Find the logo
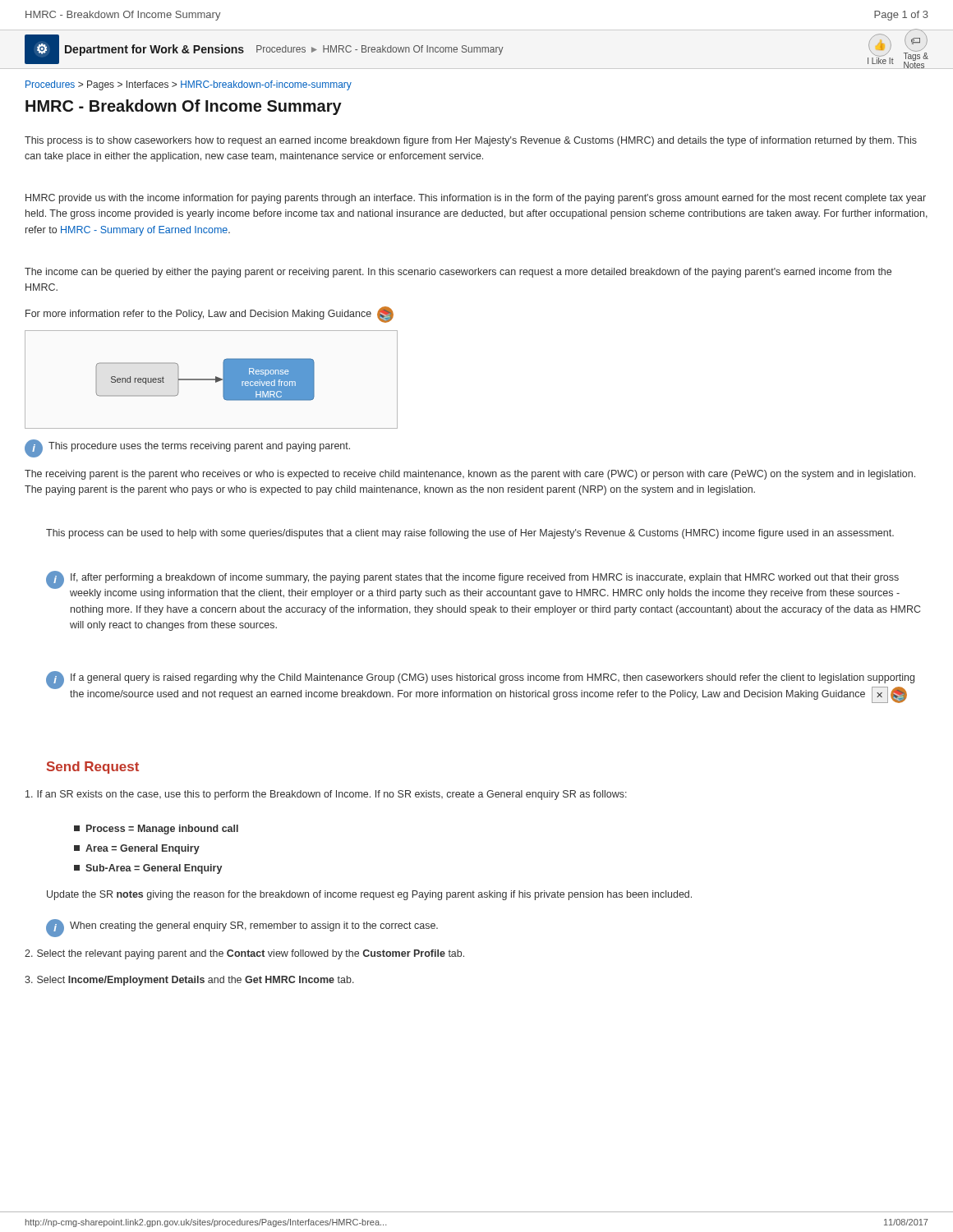953x1232 pixels. click(476, 49)
